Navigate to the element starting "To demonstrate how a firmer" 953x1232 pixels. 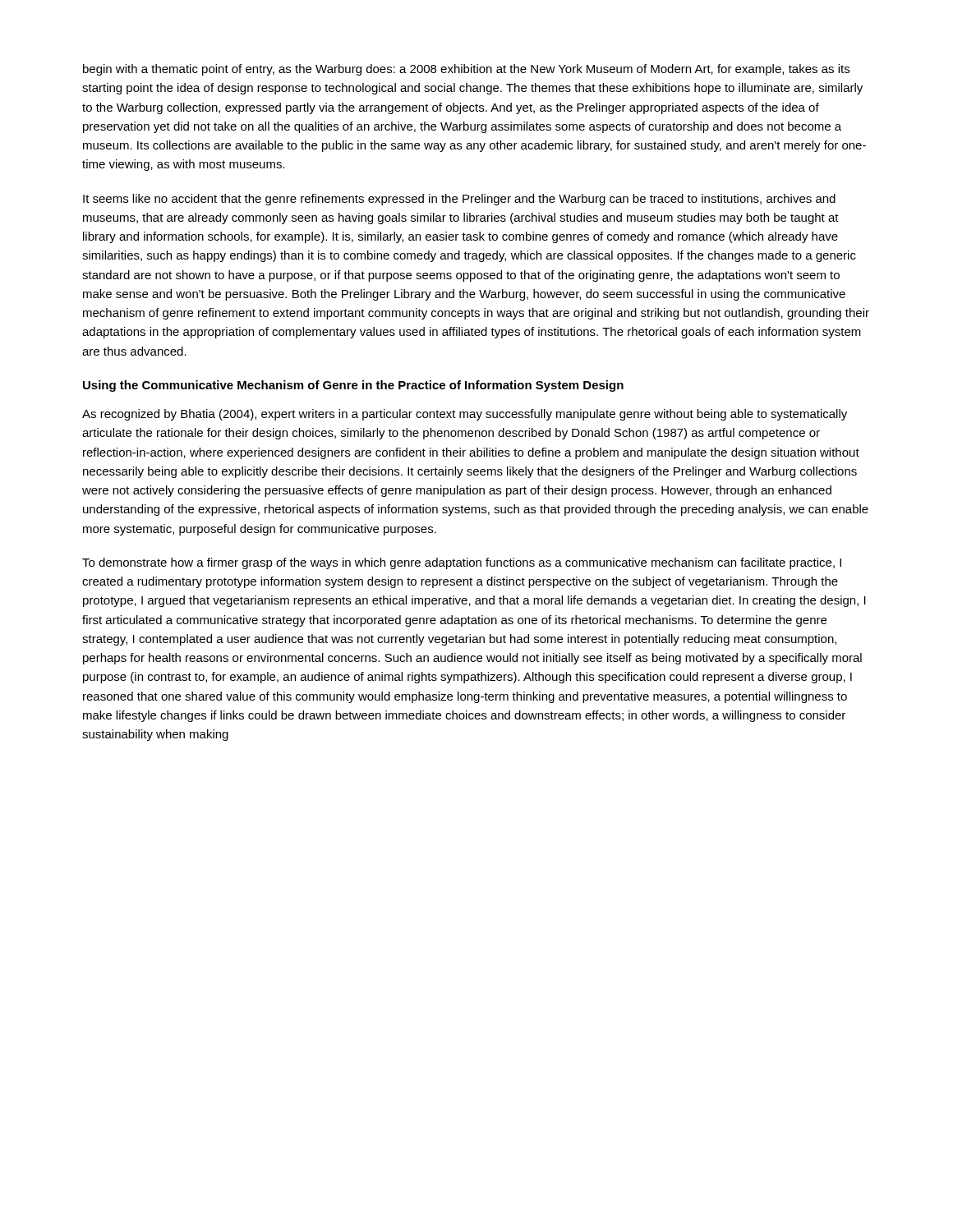[474, 648]
